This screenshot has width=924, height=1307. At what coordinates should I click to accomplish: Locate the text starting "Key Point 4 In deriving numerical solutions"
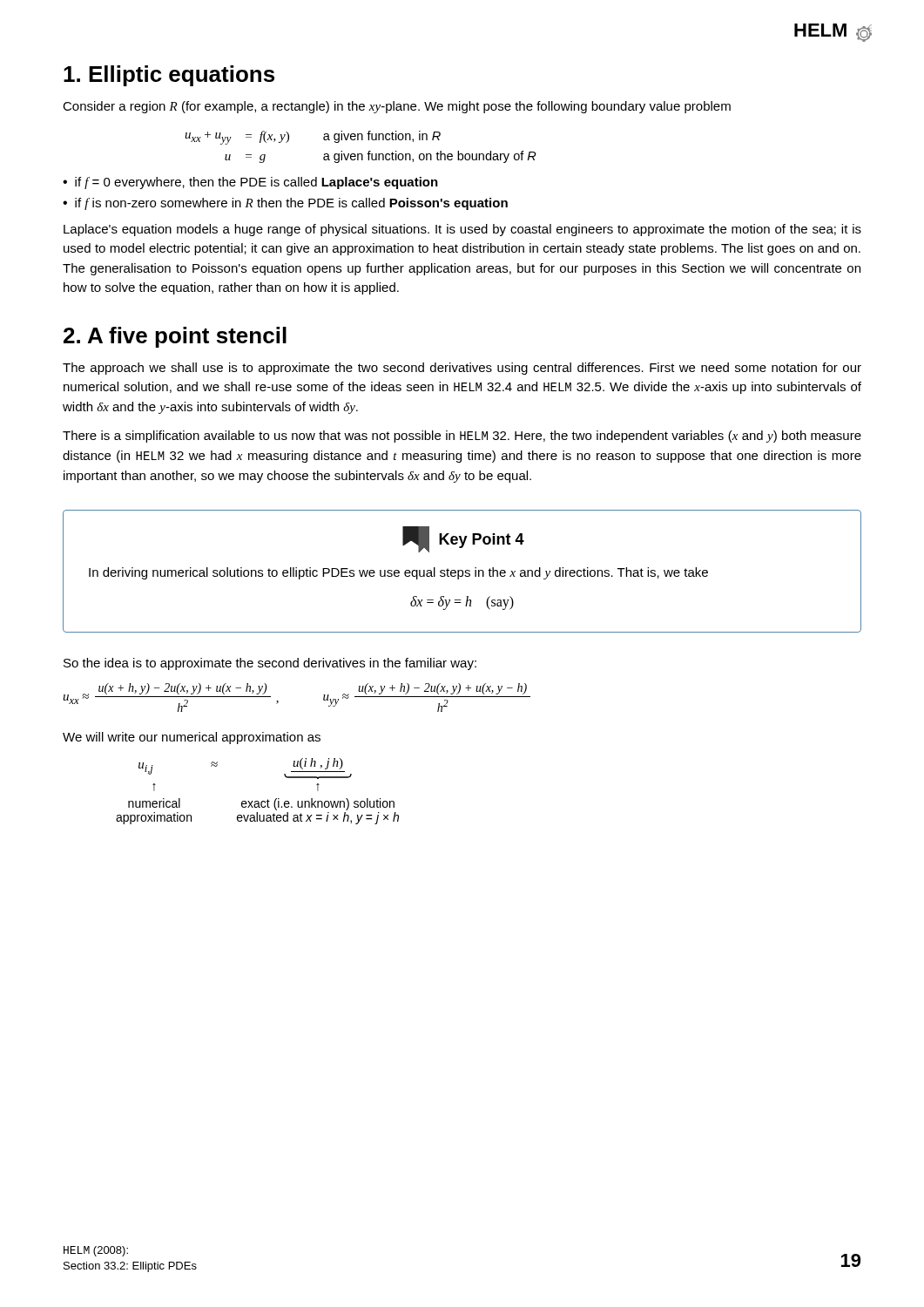click(x=462, y=569)
